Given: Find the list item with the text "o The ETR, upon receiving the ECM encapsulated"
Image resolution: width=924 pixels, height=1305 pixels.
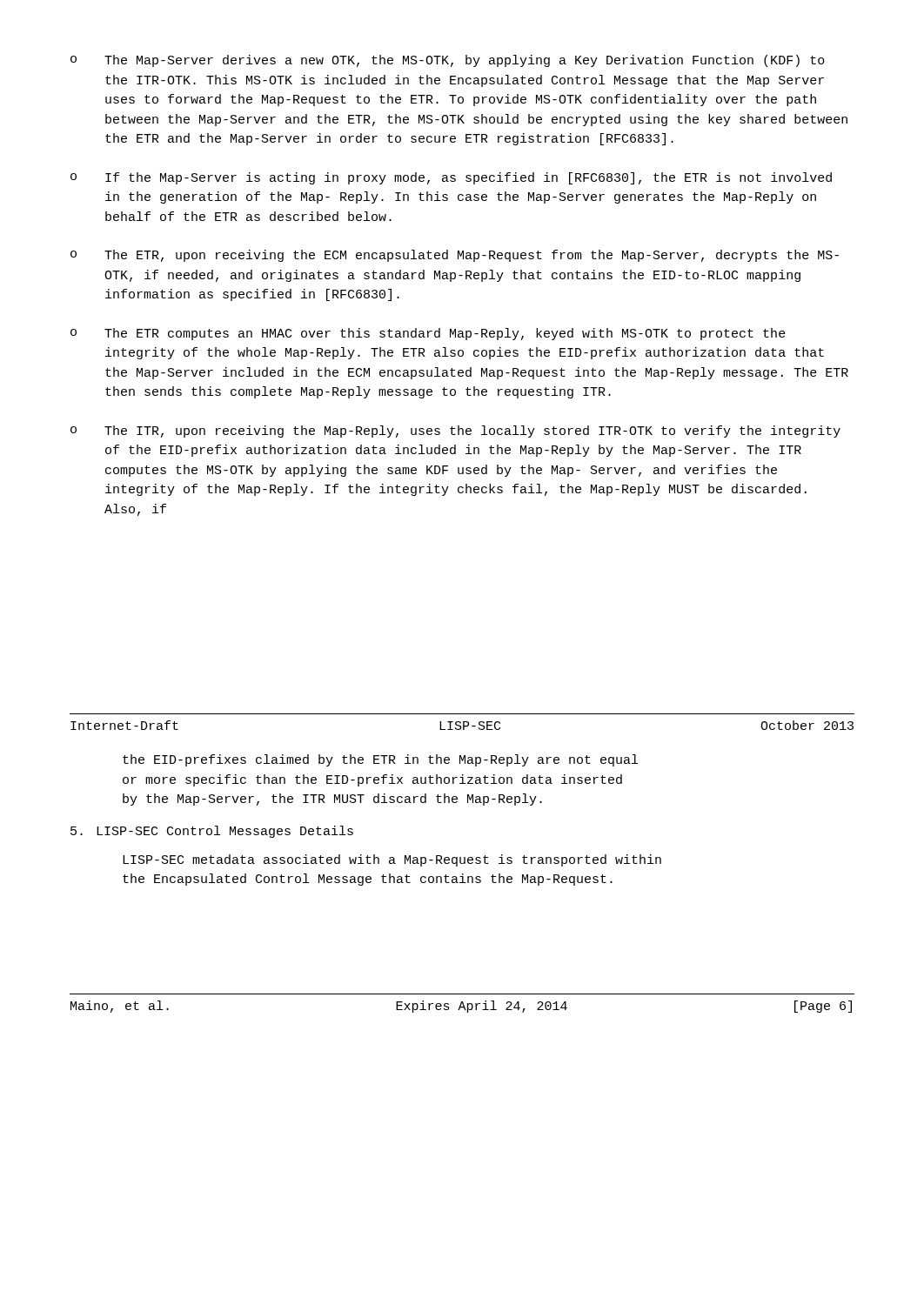Looking at the screenshot, I should tap(462, 276).
